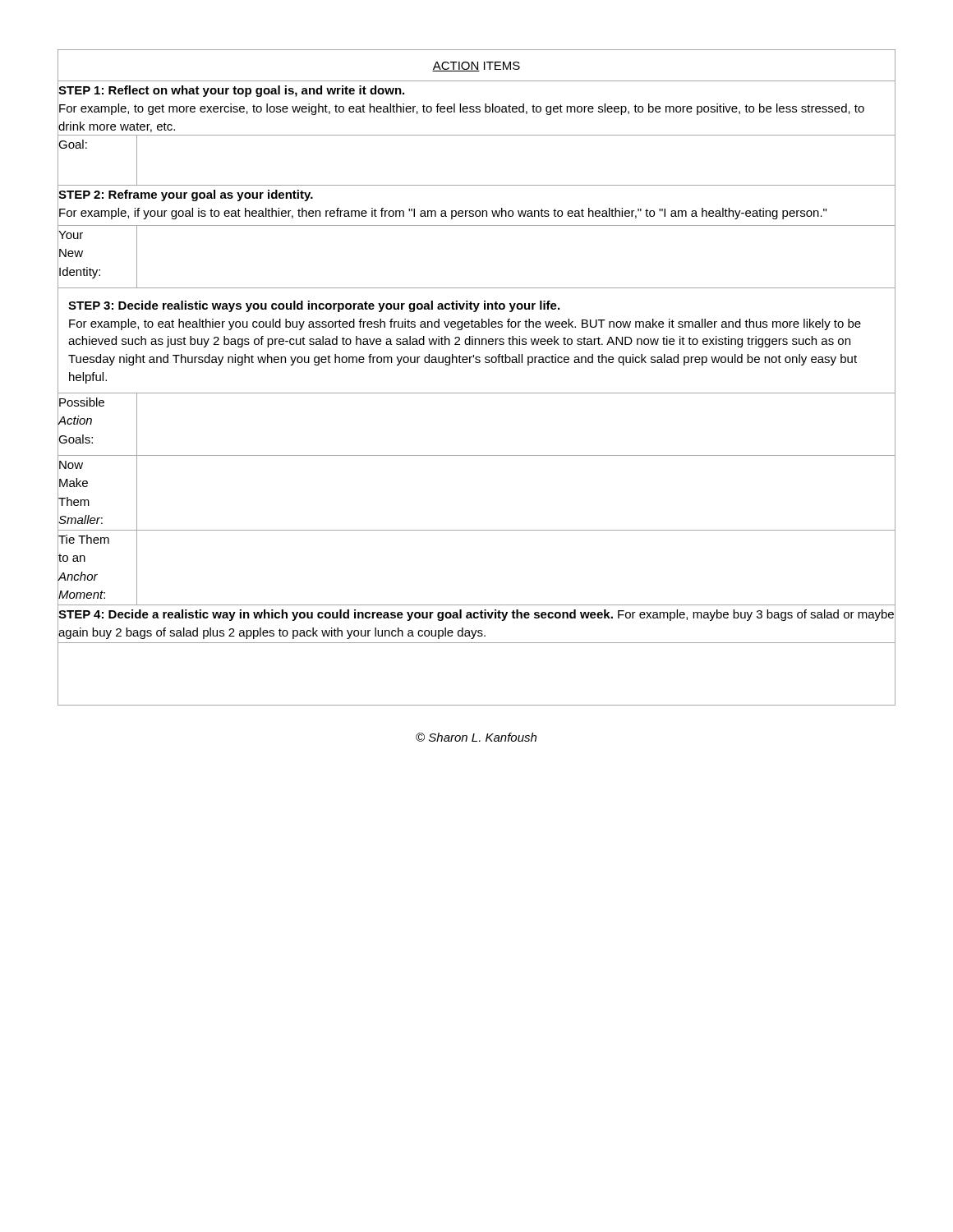
Task: Click on the text starting "STEP 2: Reframe your goal as your identity."
Action: click(443, 203)
